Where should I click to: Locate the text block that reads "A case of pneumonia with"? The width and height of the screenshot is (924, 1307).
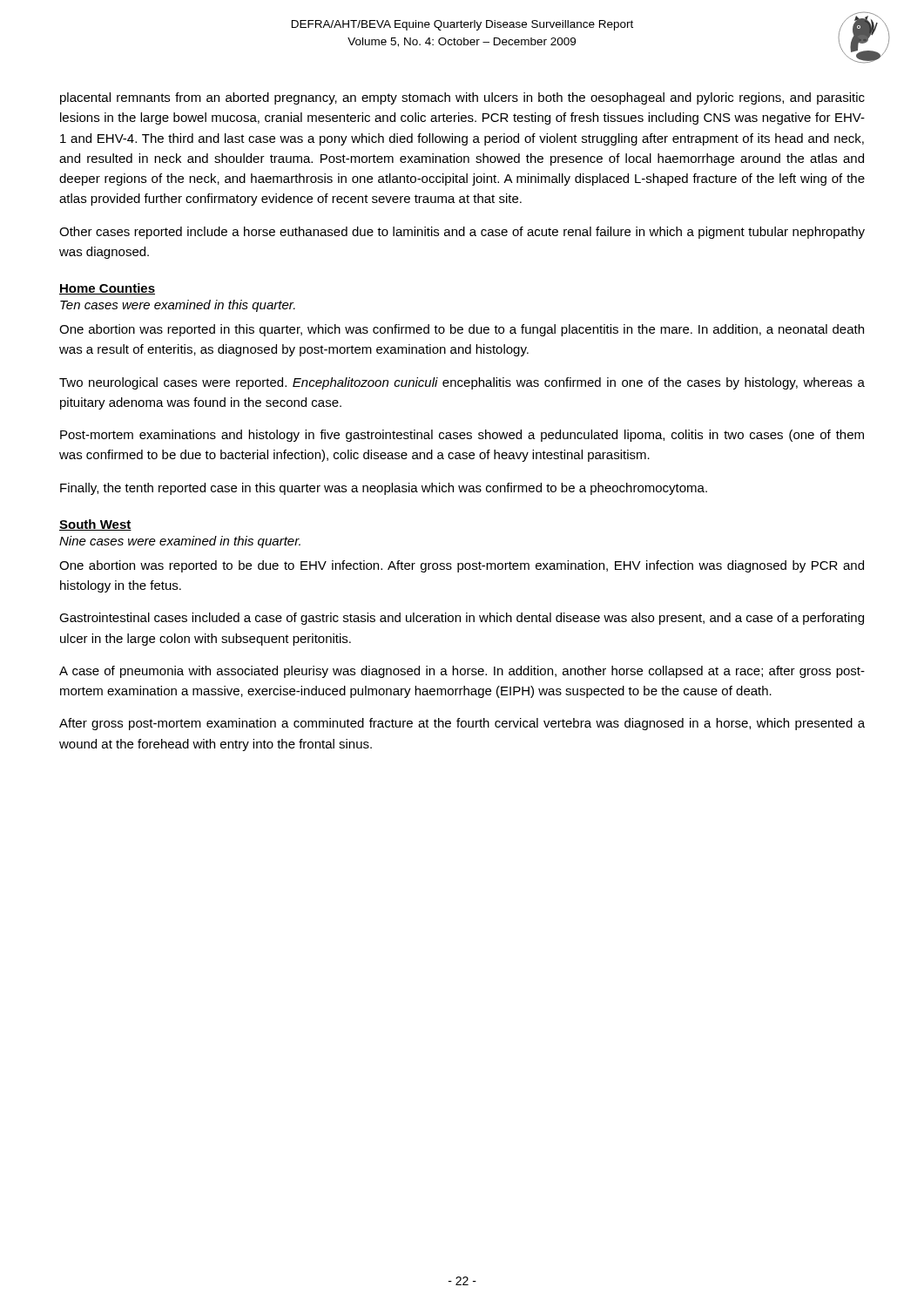click(x=462, y=681)
